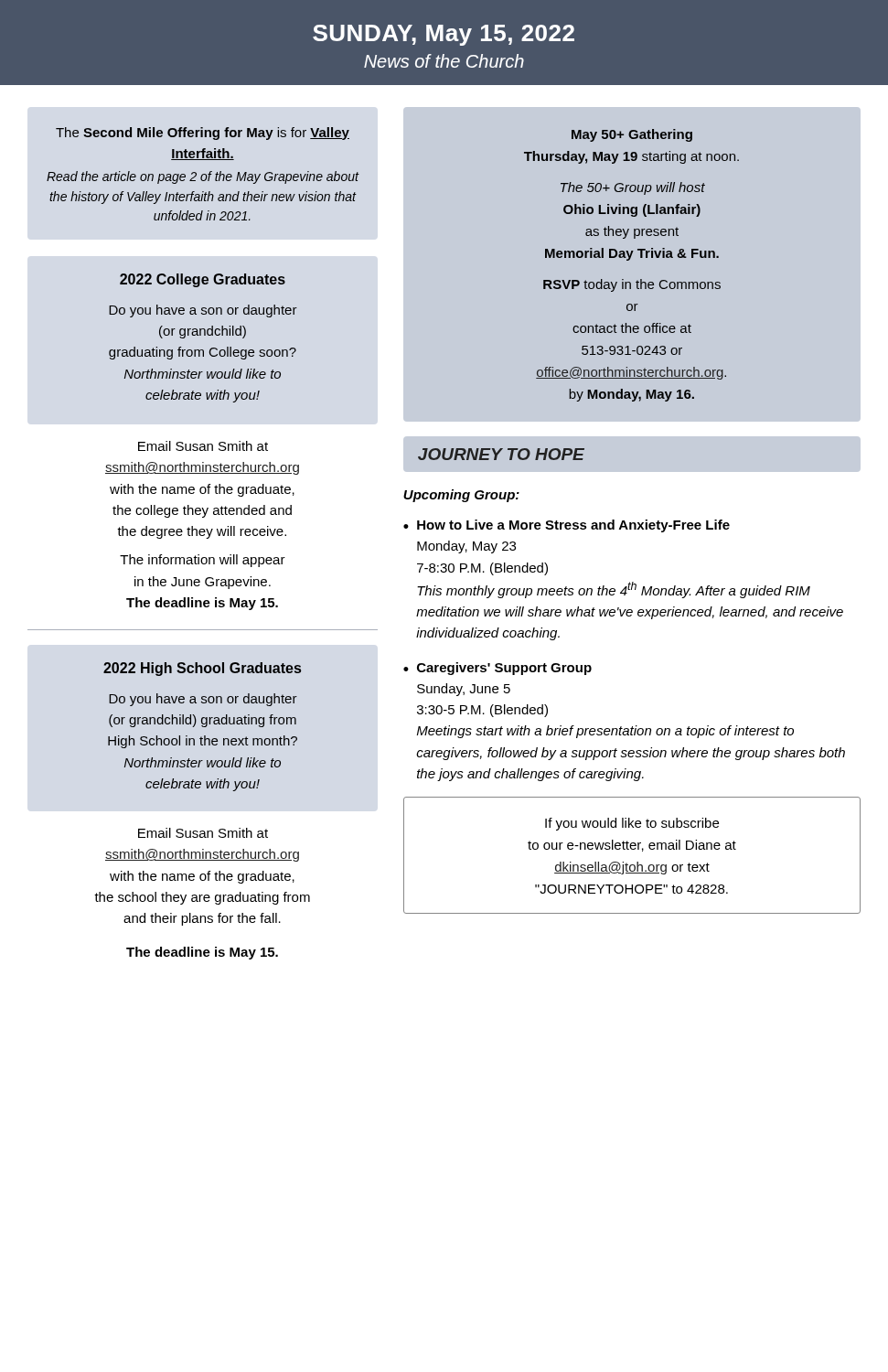Find the text block that says "2022 High School Graduates Do"

tap(203, 726)
